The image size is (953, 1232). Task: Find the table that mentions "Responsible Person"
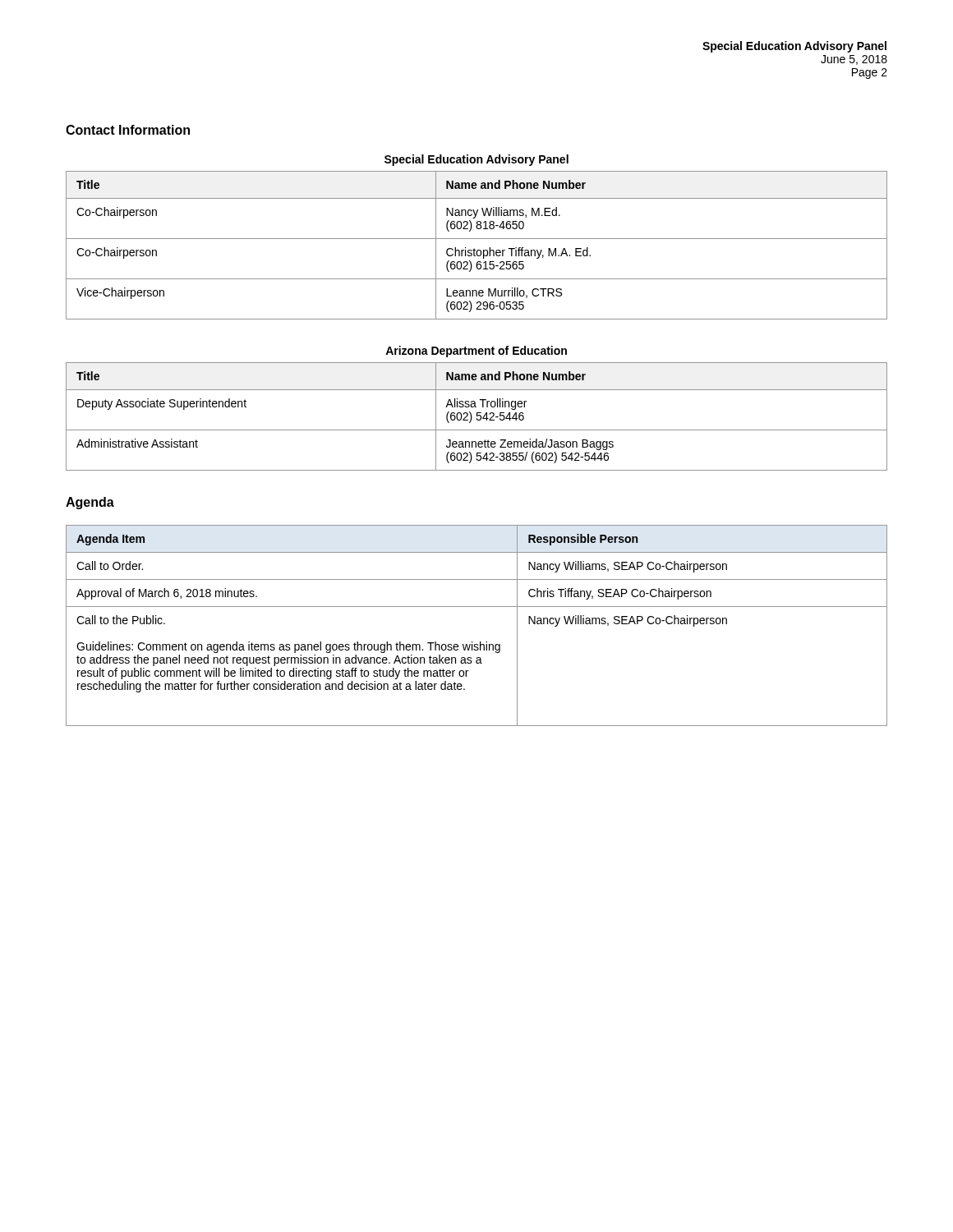[x=476, y=625]
